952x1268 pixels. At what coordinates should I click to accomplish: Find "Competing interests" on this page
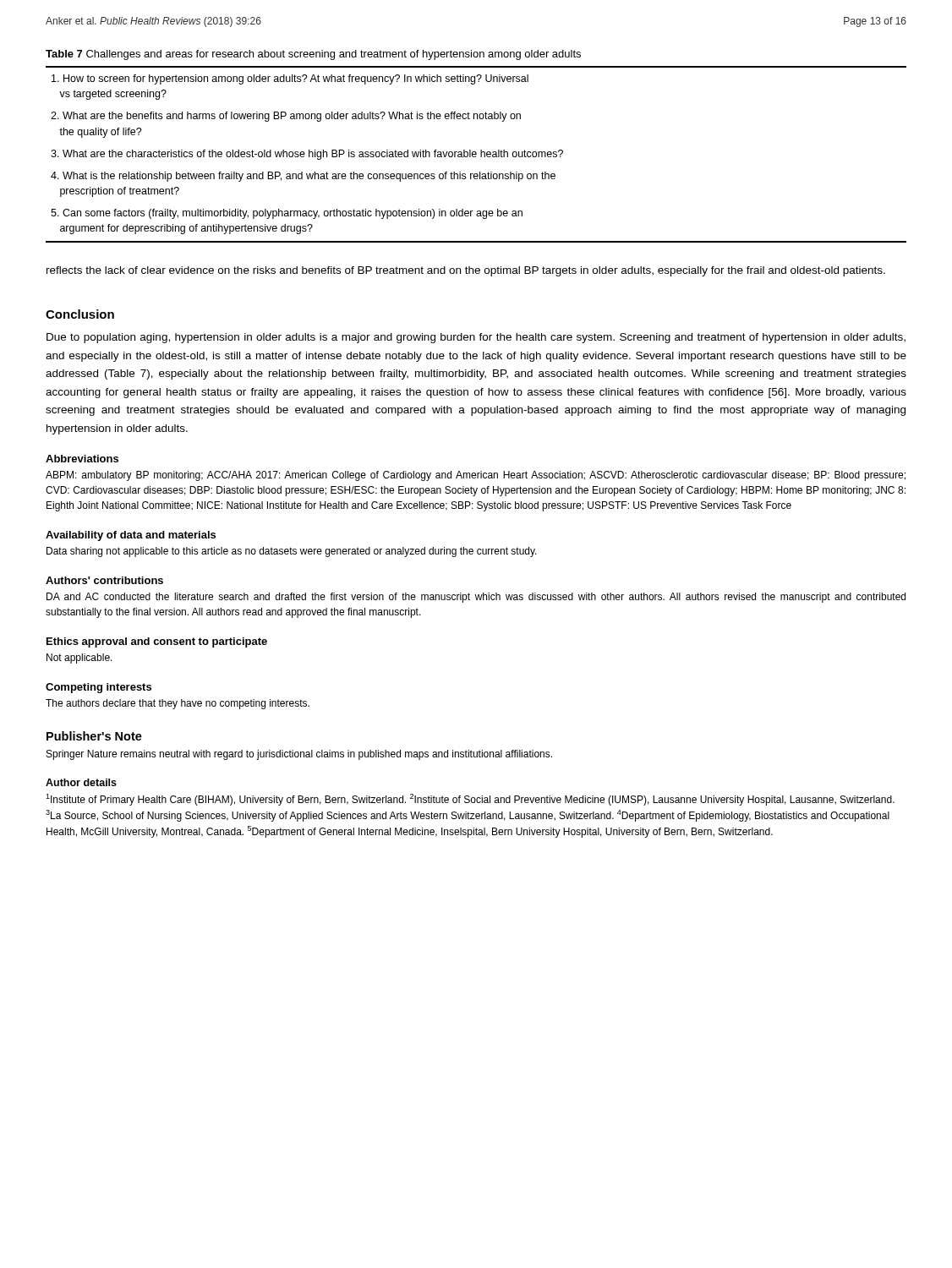(x=99, y=687)
